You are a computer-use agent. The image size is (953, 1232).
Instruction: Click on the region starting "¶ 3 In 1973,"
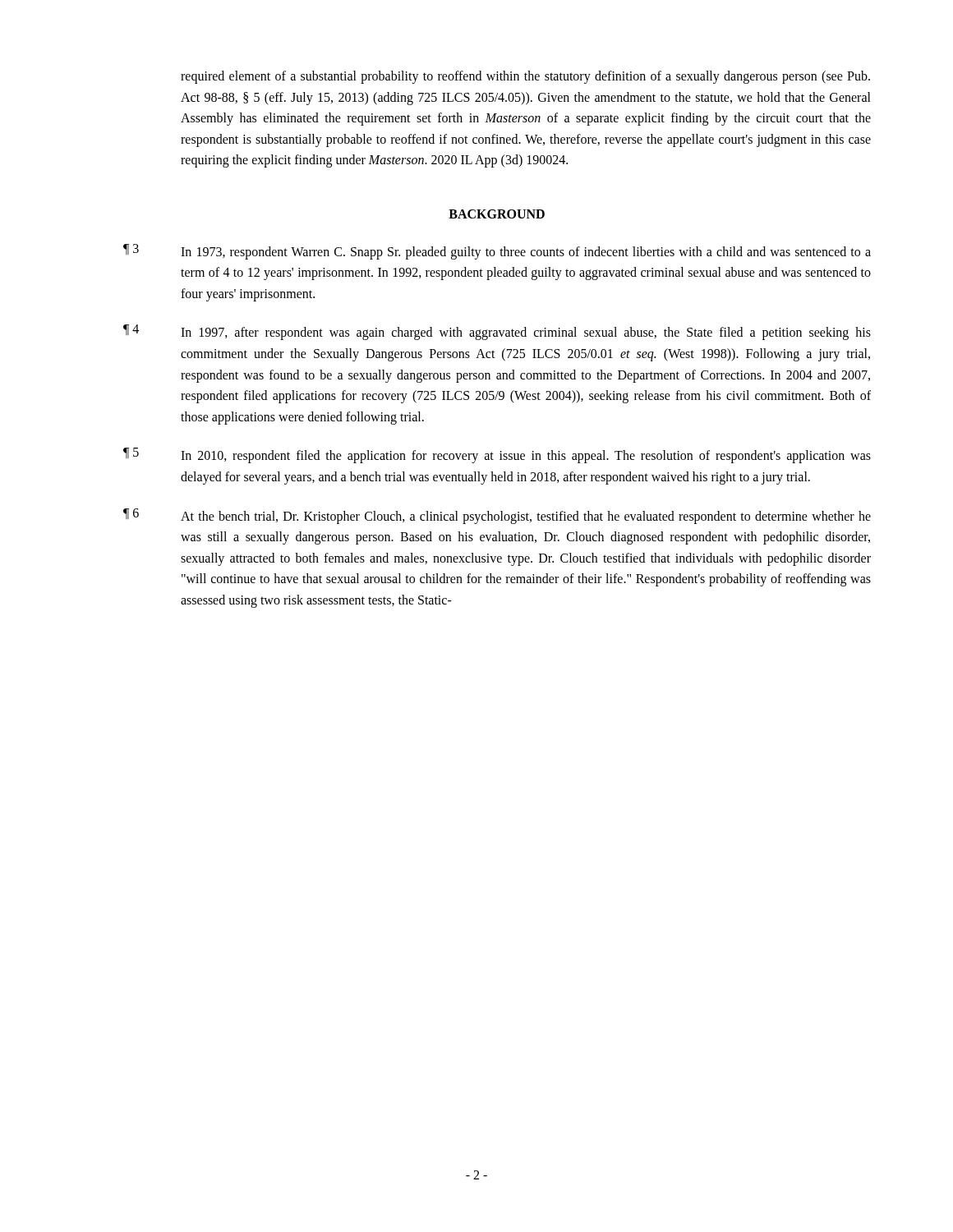pyautogui.click(x=497, y=273)
